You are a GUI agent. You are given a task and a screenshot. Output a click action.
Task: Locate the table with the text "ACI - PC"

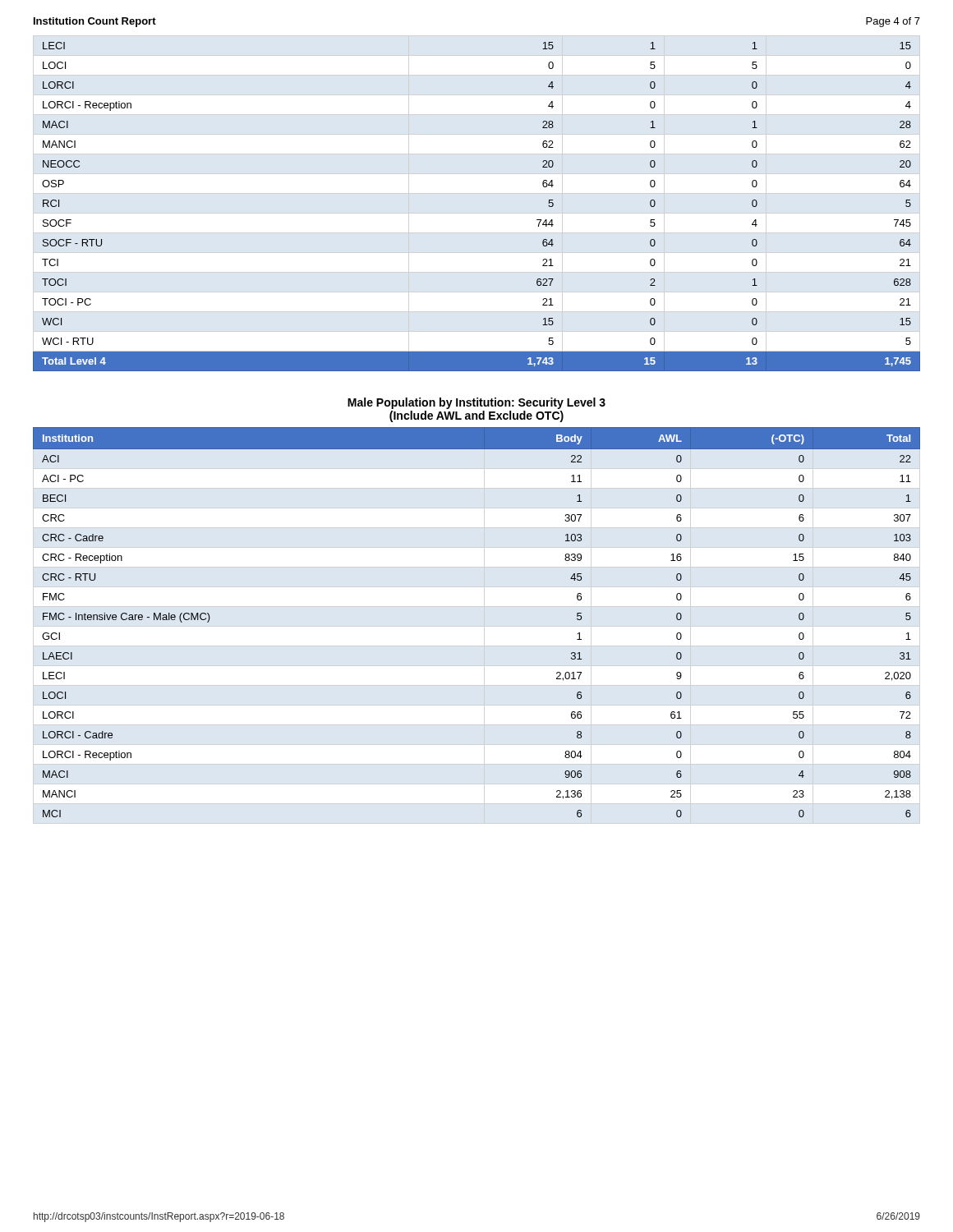tap(476, 625)
